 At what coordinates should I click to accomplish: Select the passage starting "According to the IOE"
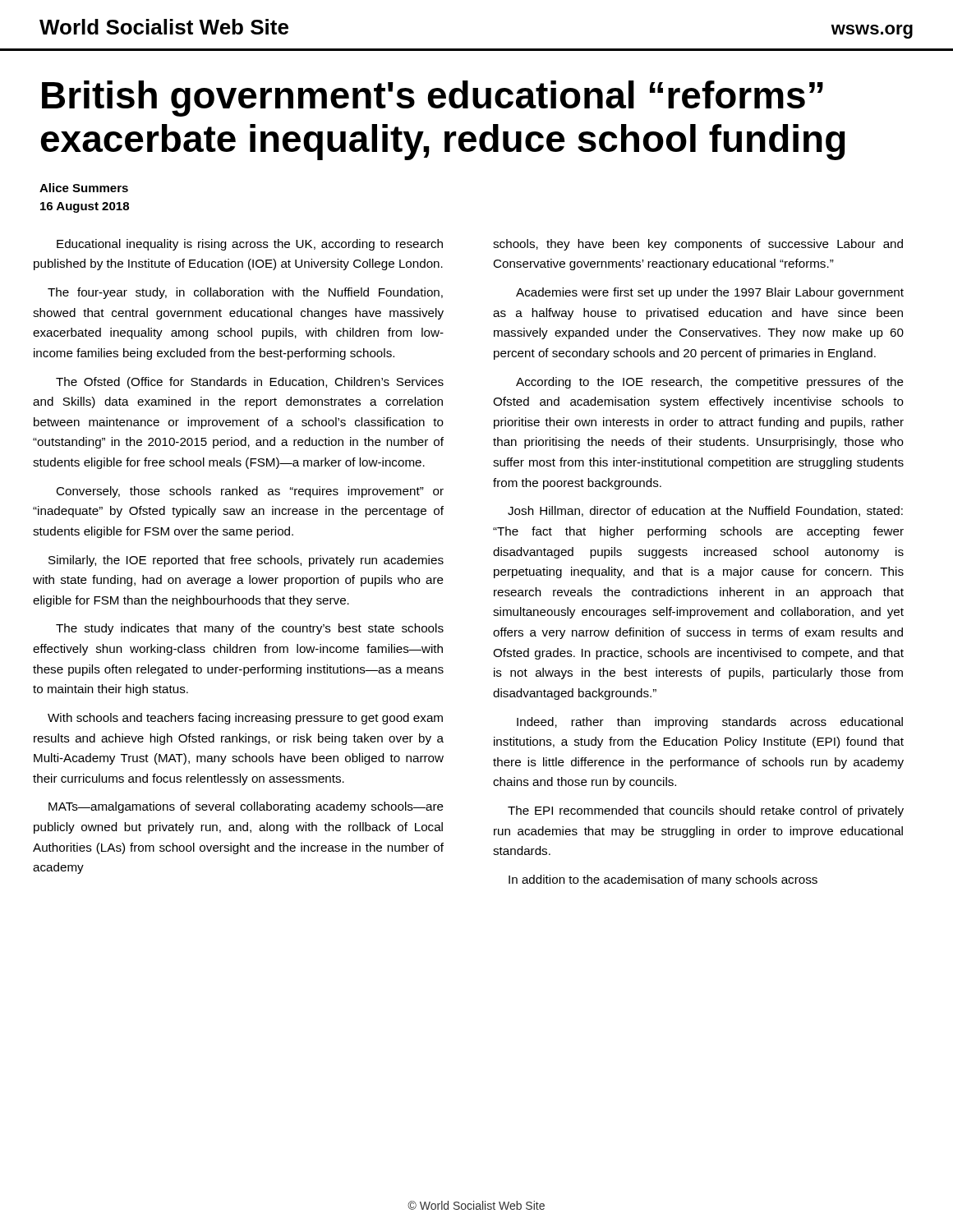(x=698, y=432)
